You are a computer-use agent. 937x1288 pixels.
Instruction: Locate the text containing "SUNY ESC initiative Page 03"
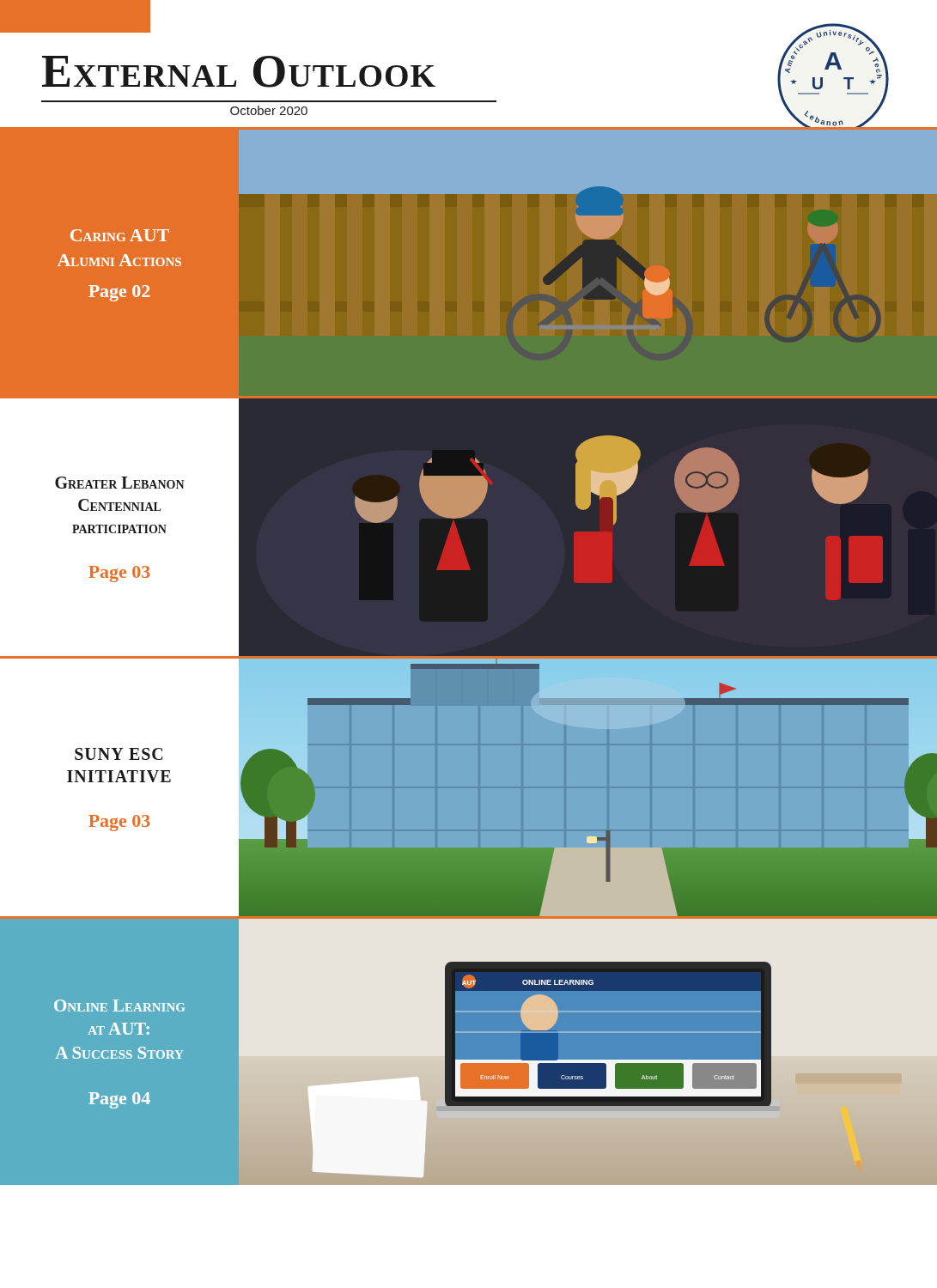119,787
